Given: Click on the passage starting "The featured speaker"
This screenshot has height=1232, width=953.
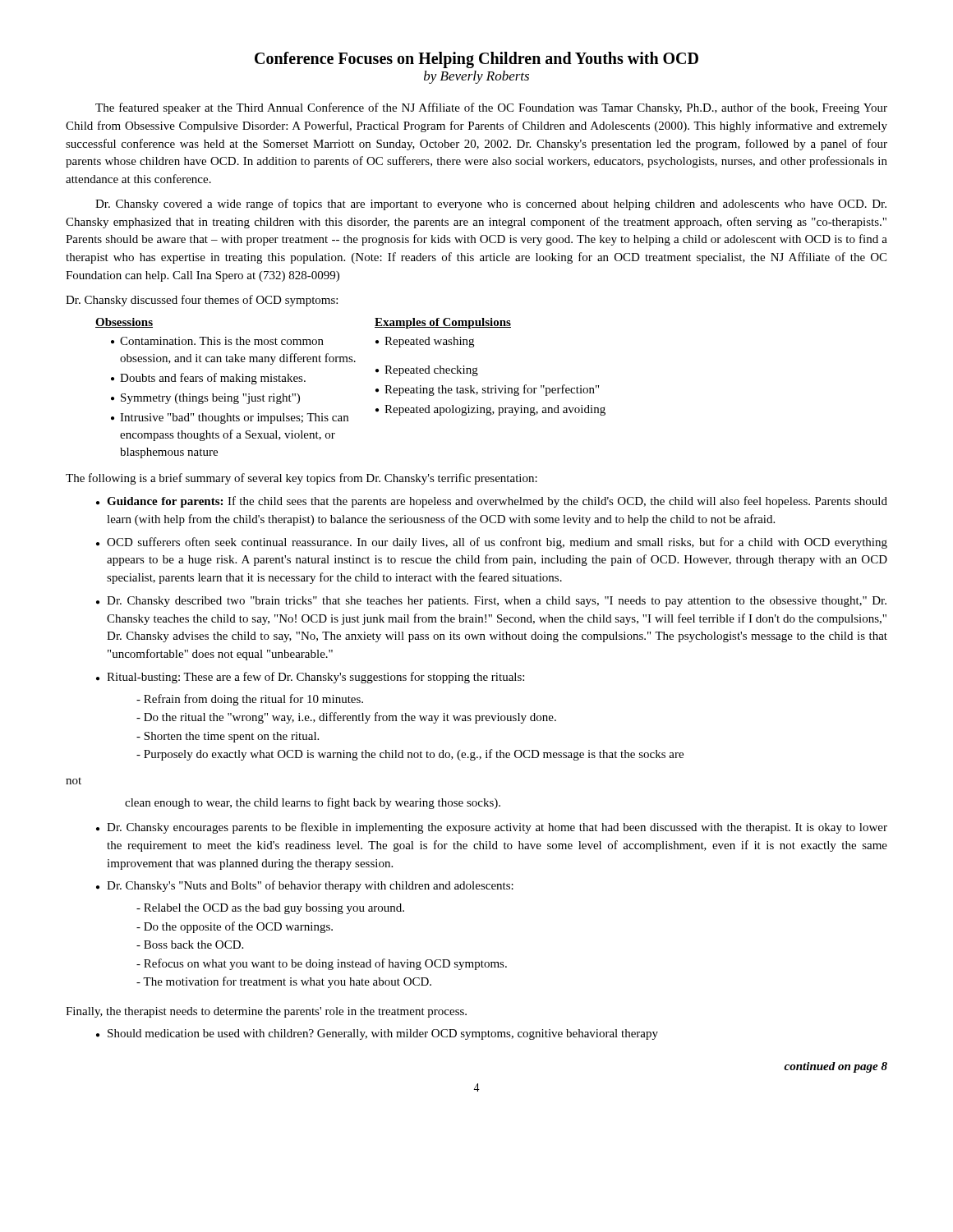Looking at the screenshot, I should 476,144.
